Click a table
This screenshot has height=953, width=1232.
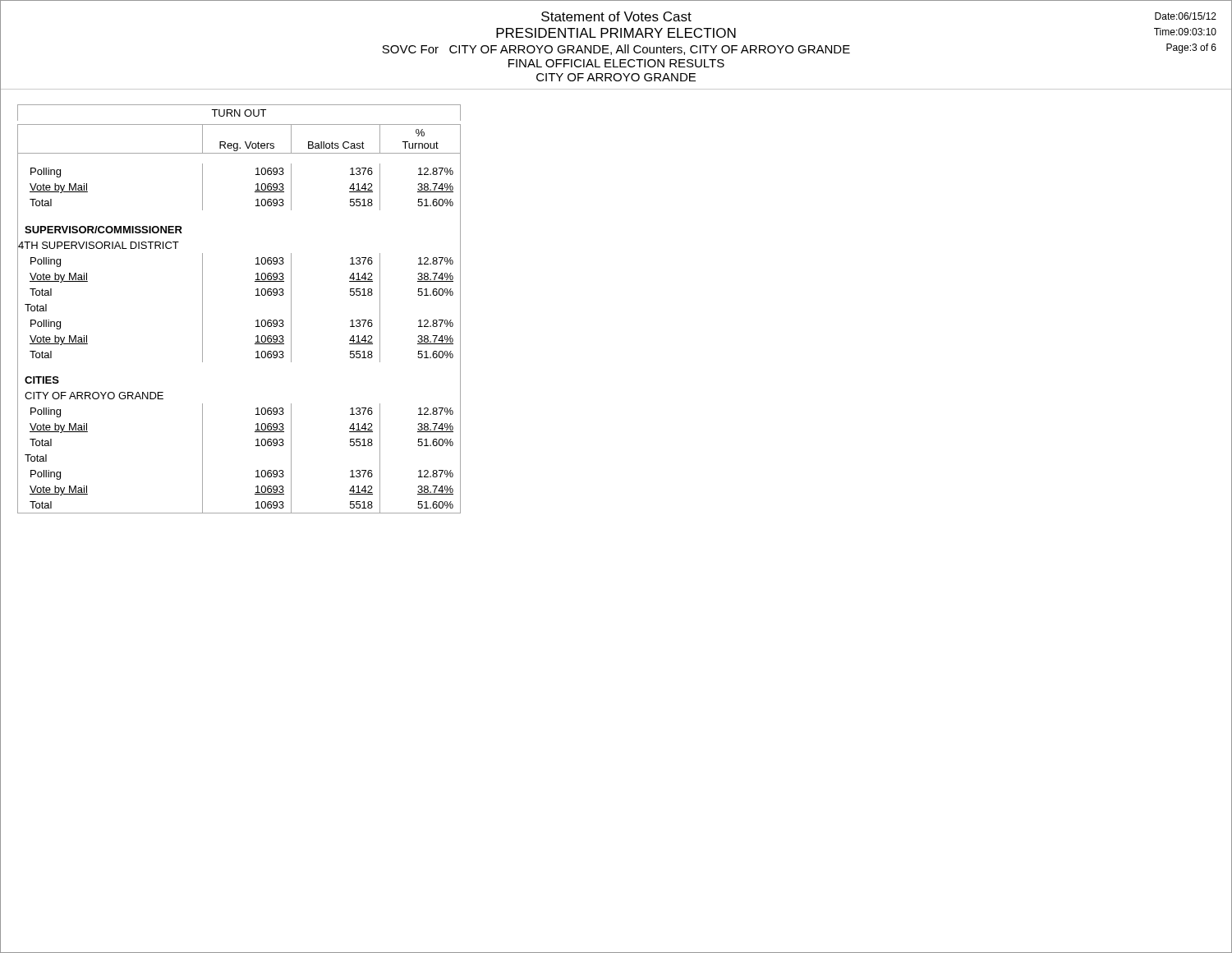(239, 317)
